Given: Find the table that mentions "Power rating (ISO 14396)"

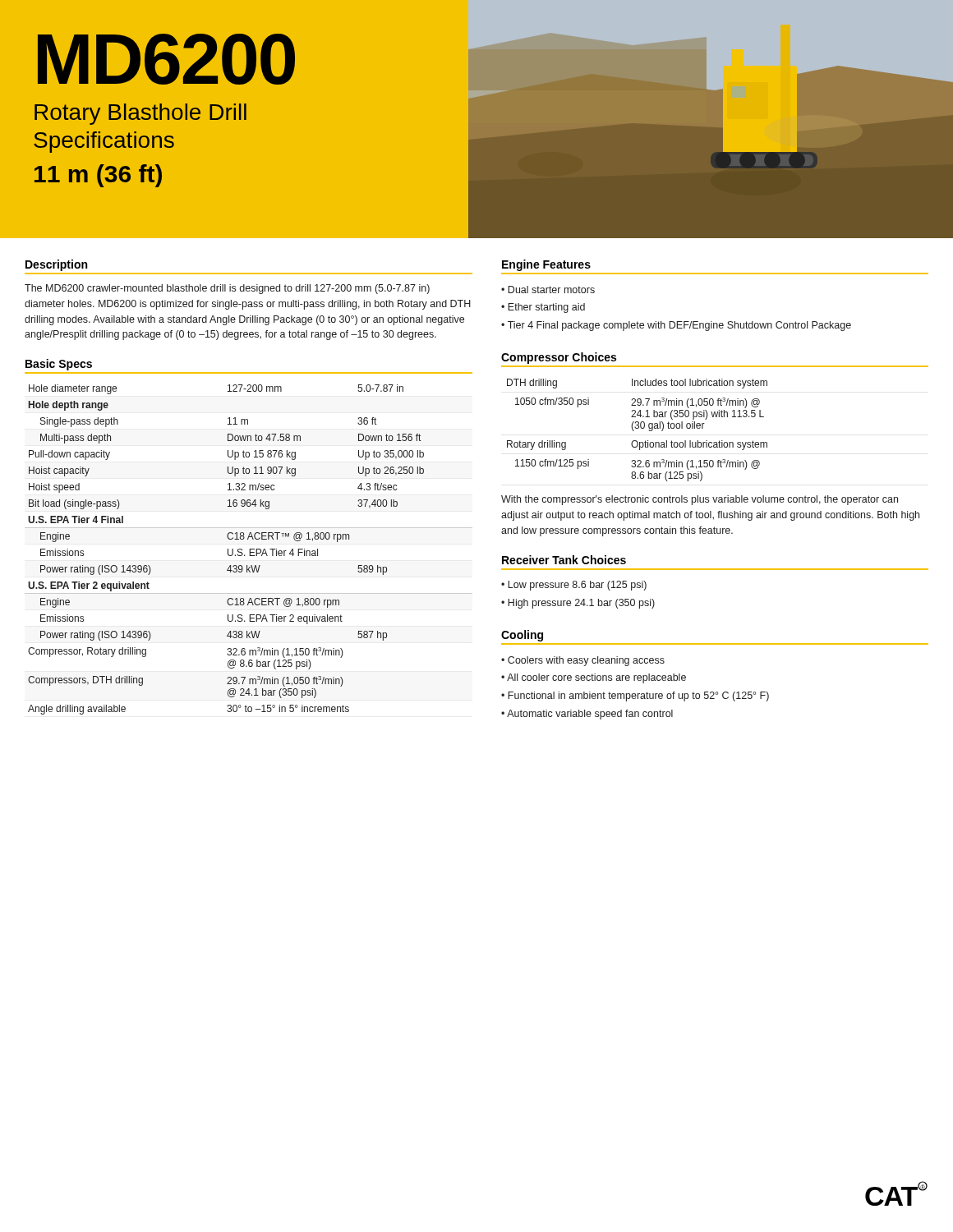Looking at the screenshot, I should pos(249,549).
